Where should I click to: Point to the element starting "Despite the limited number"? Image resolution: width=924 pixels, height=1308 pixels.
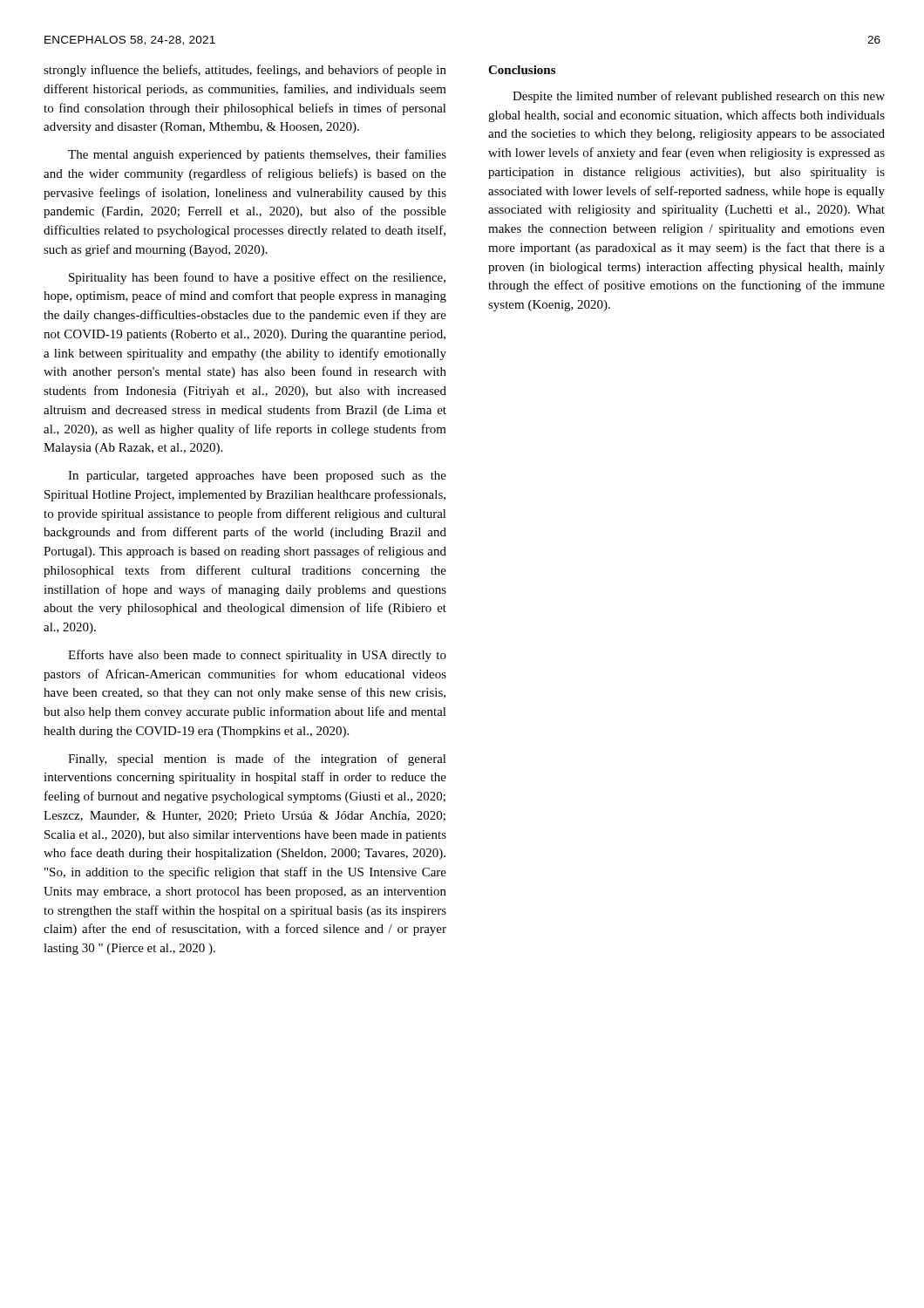686,201
